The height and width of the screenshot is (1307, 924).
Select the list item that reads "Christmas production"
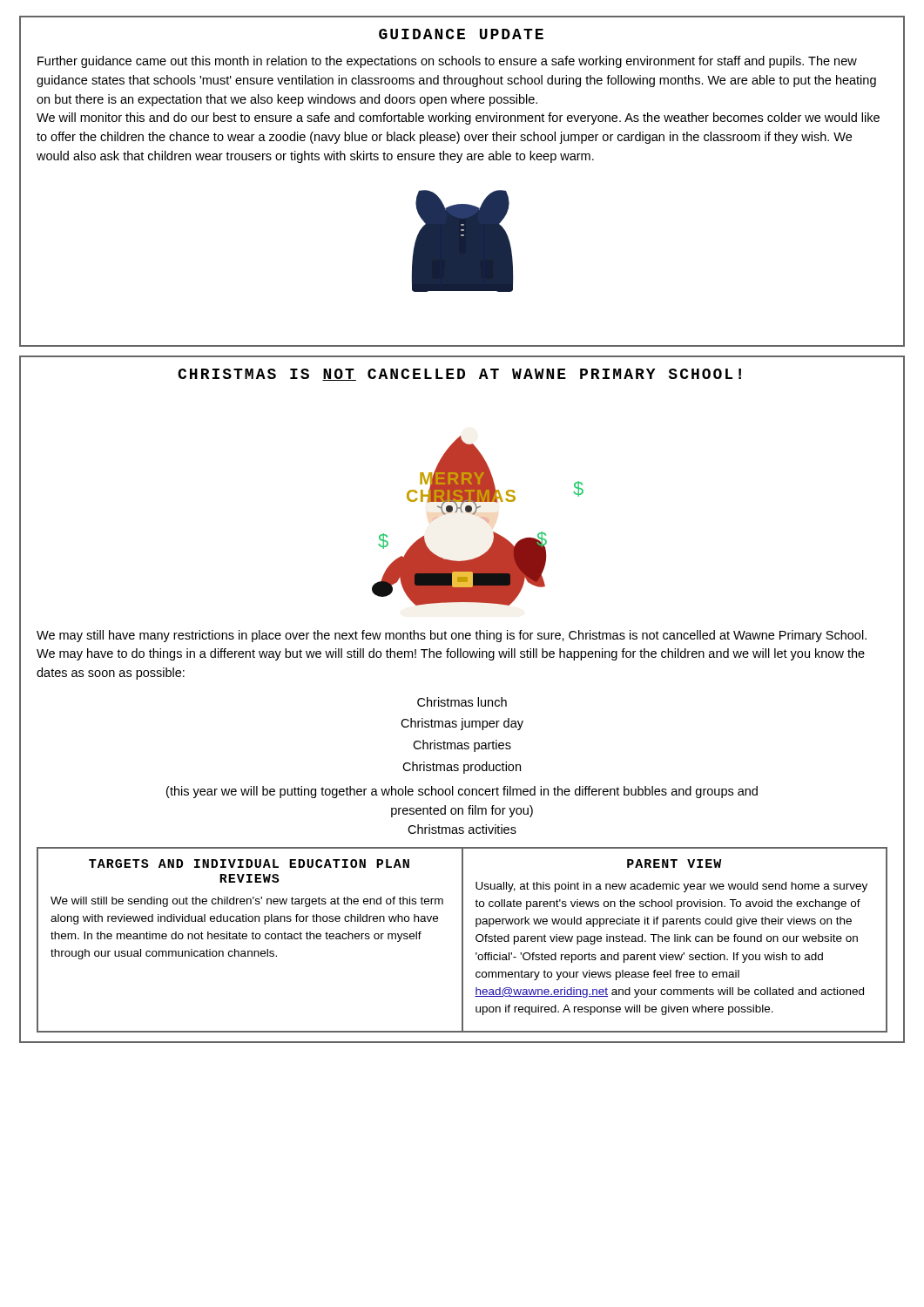462,766
